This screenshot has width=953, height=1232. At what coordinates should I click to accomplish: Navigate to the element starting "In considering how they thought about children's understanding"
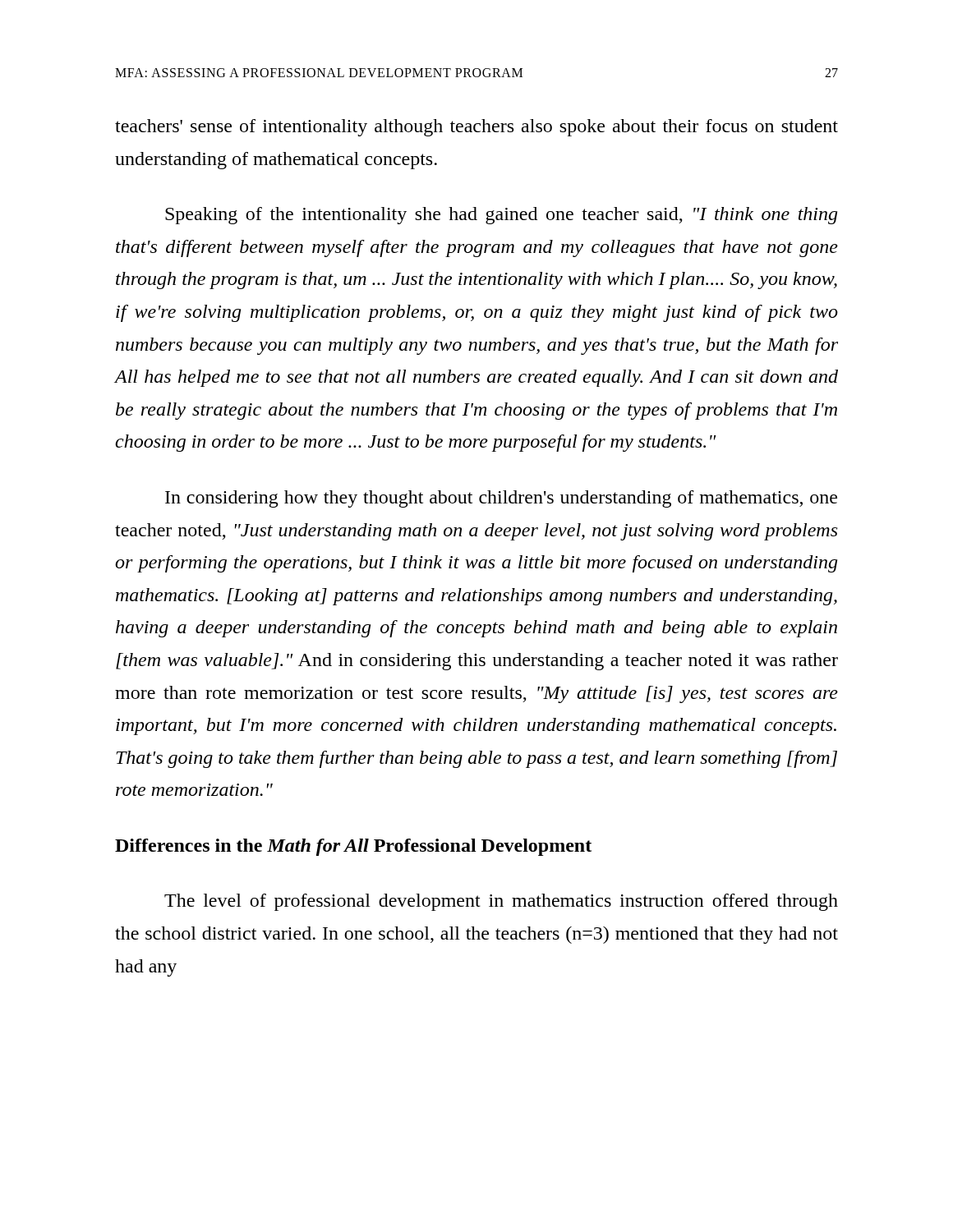[476, 643]
